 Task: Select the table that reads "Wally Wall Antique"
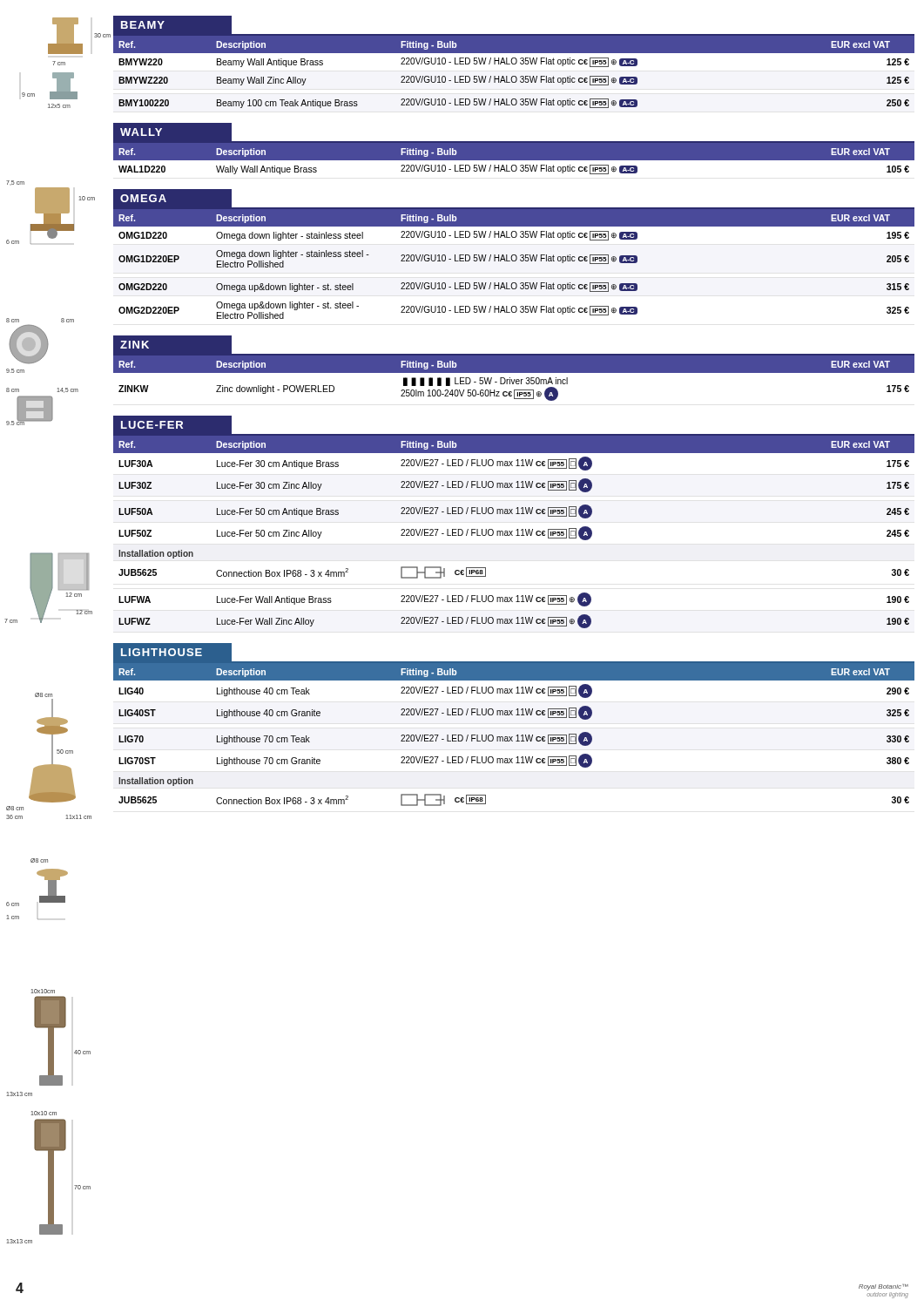pos(514,160)
